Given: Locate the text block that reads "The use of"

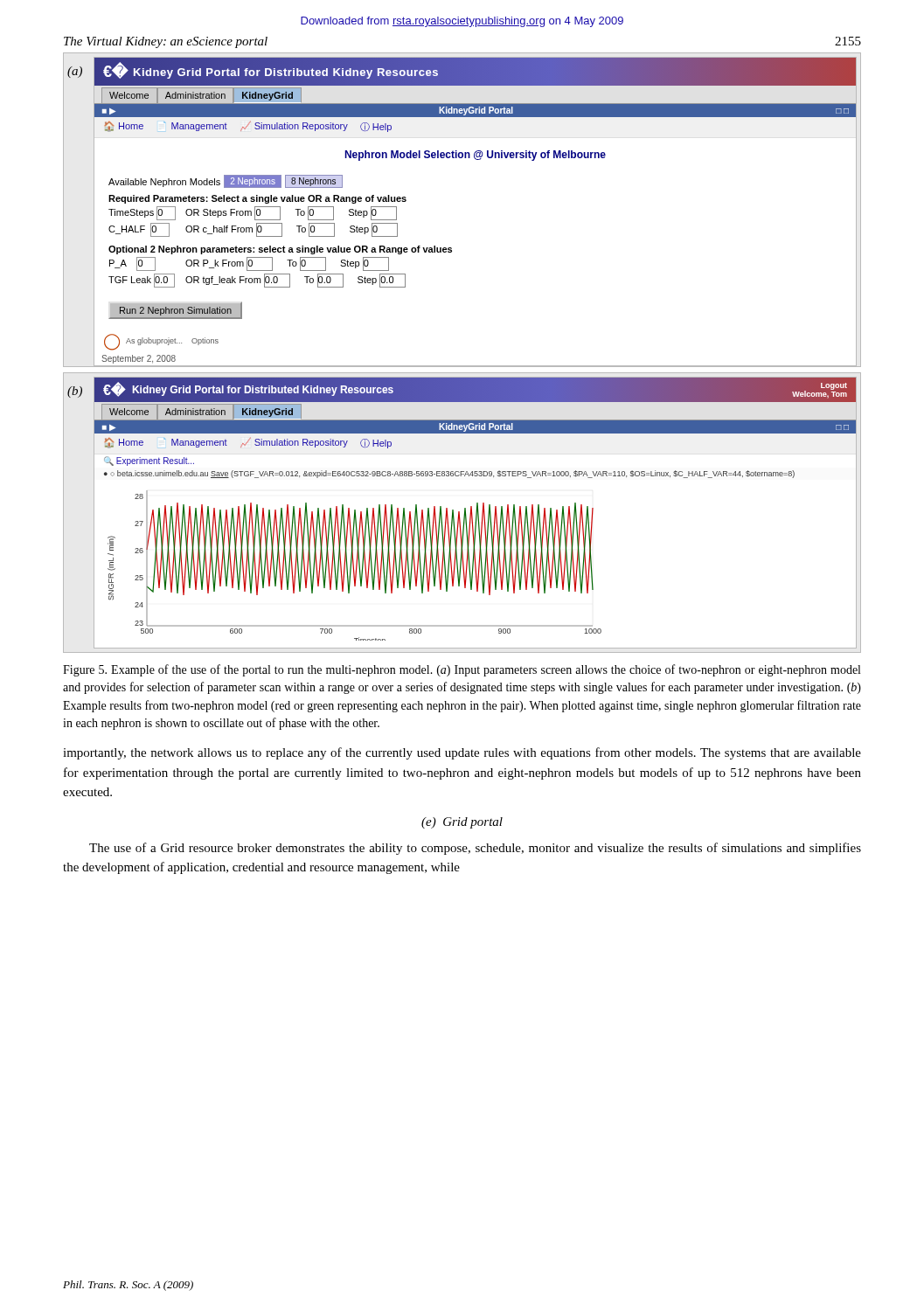Looking at the screenshot, I should [462, 857].
